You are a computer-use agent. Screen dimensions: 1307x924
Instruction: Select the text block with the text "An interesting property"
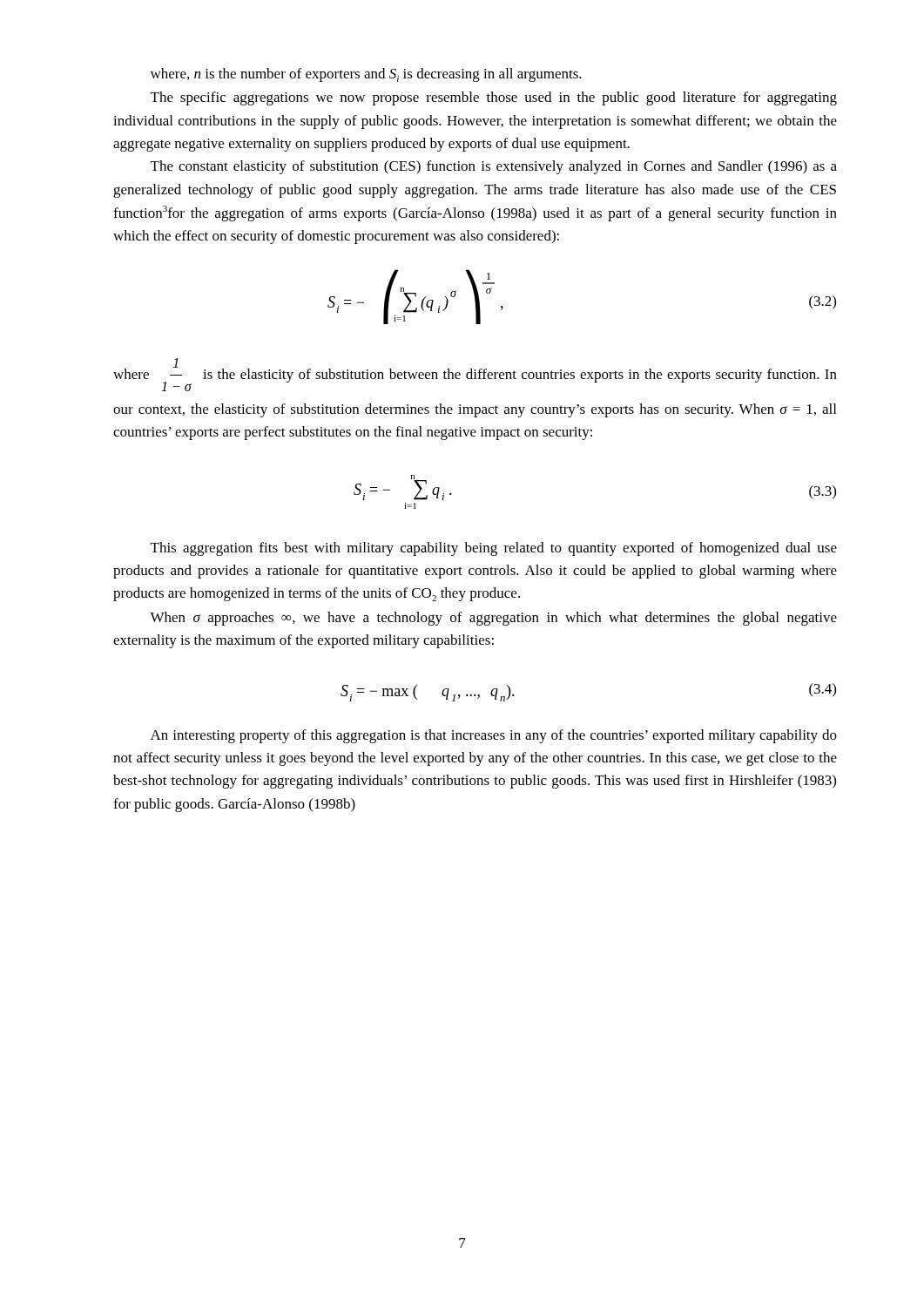[475, 769]
